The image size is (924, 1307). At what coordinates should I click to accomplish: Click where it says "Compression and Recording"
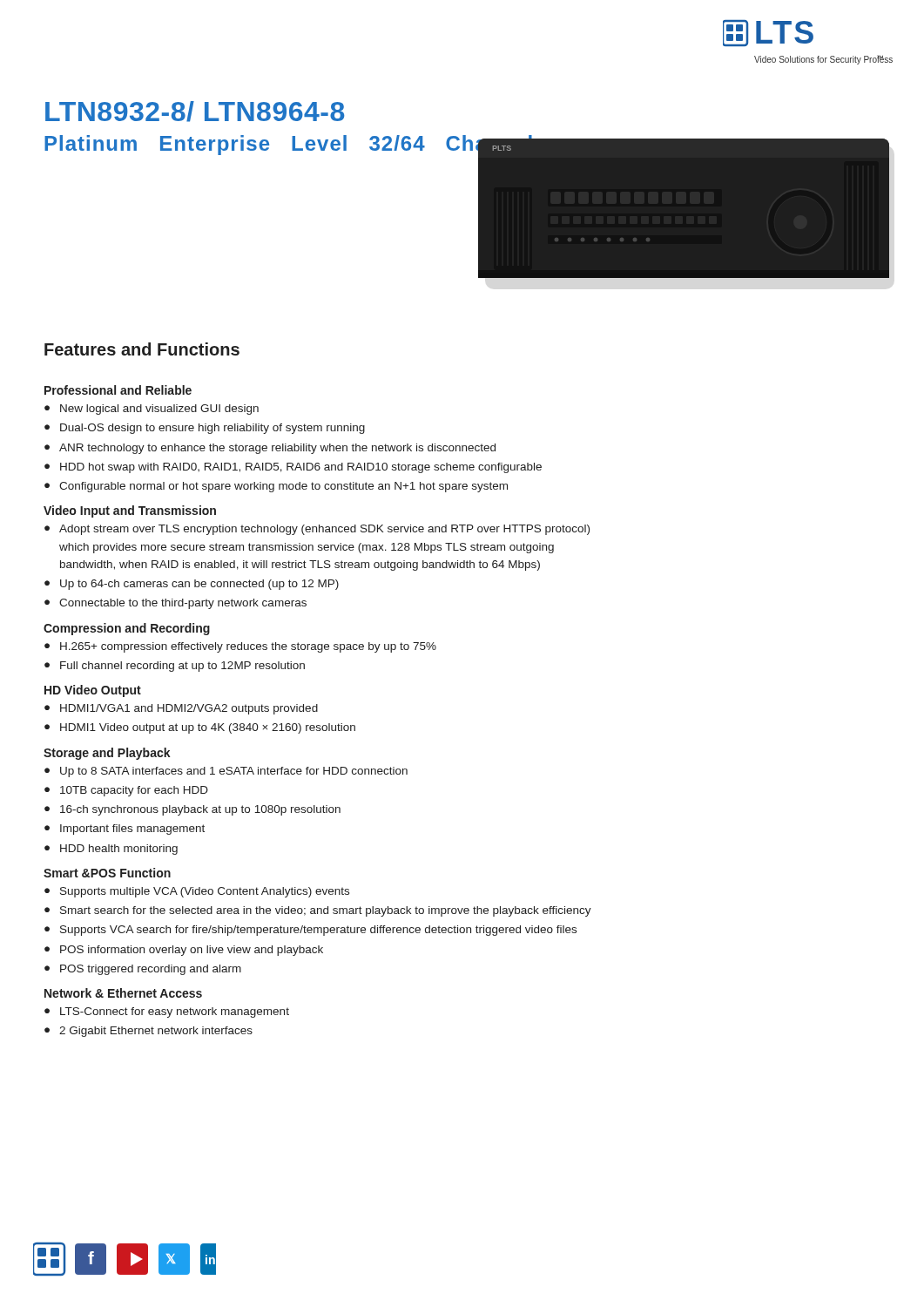tap(127, 629)
